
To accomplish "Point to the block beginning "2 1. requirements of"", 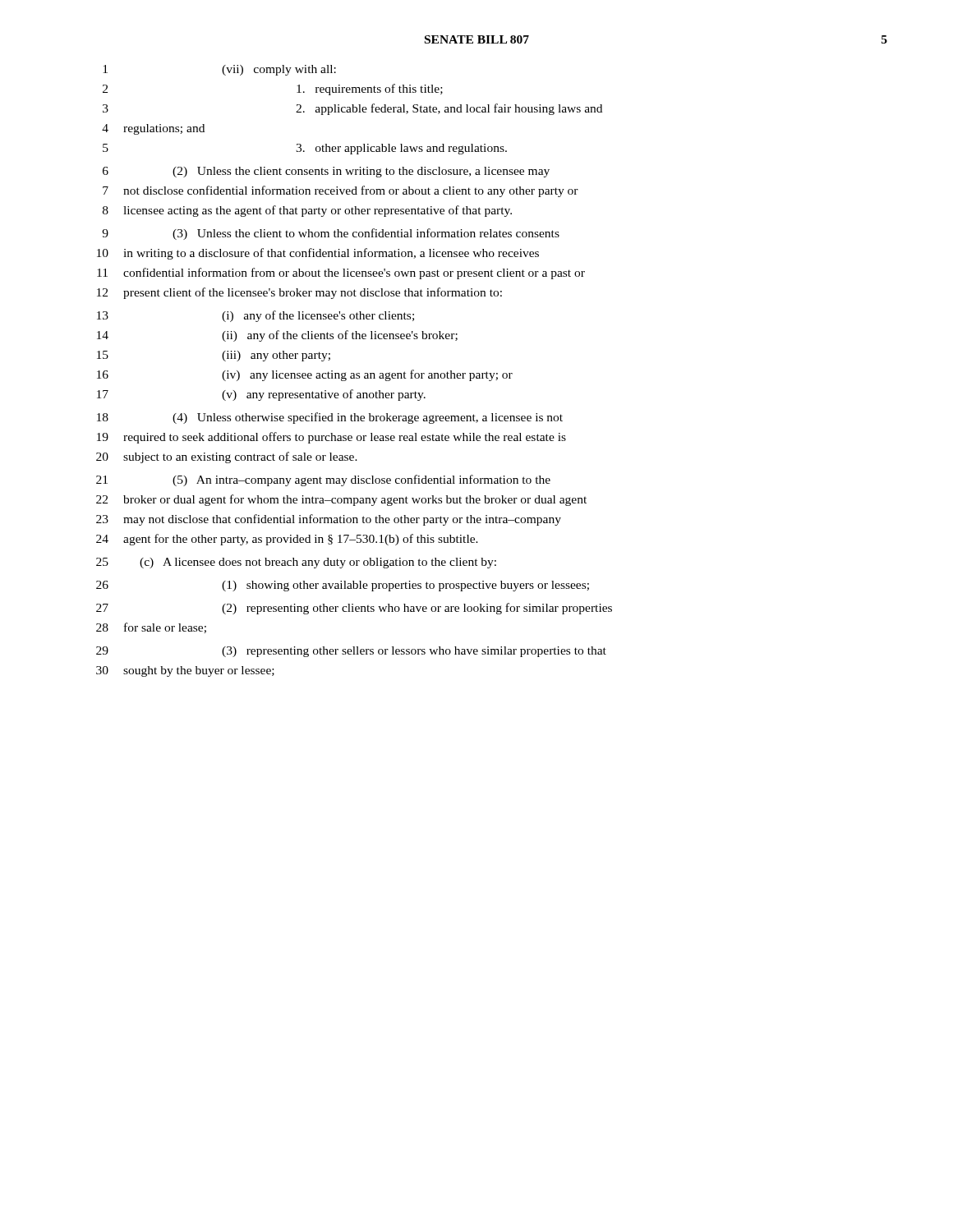I will point(106,89).
